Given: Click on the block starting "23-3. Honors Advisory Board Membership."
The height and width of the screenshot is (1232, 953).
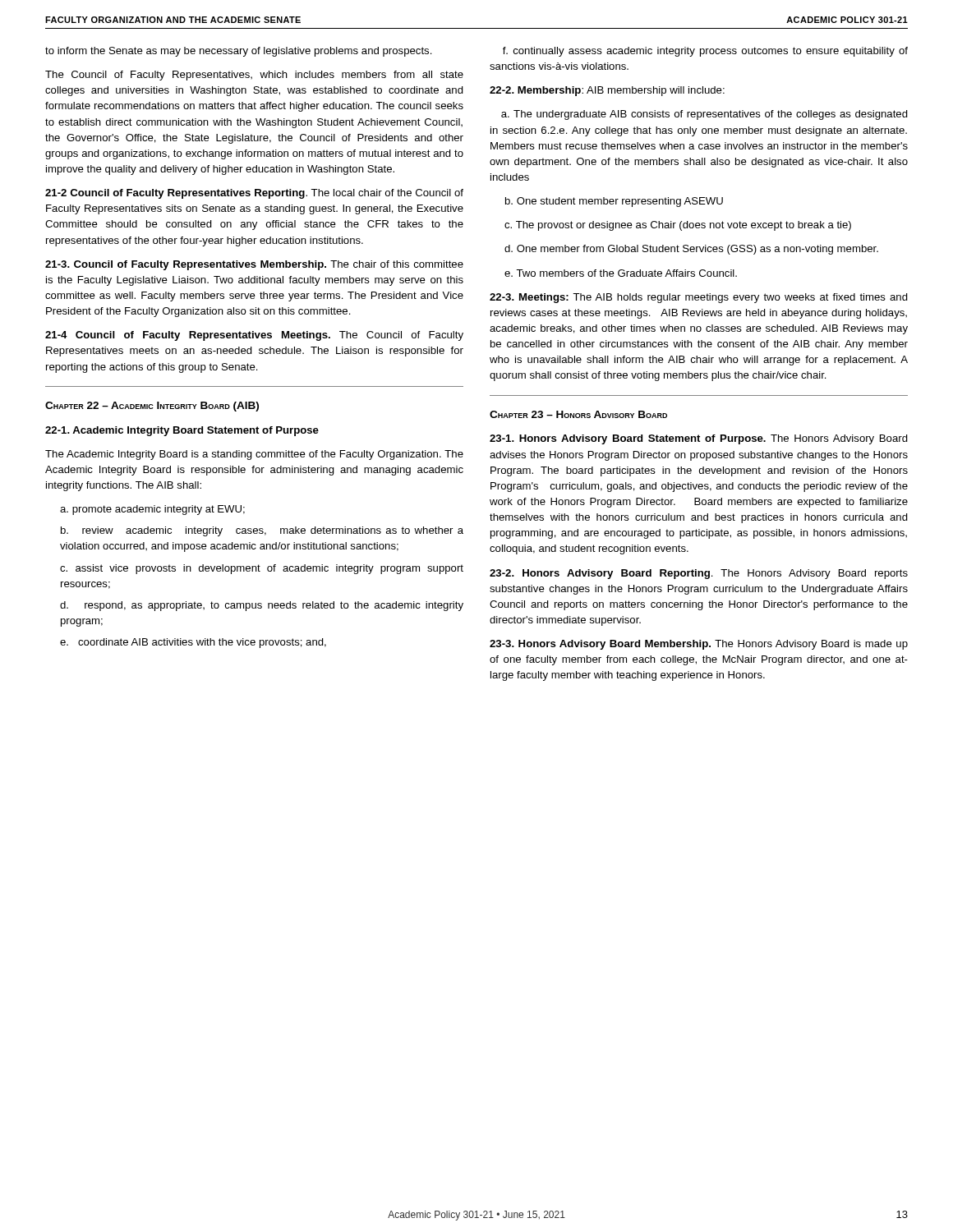Looking at the screenshot, I should point(699,659).
